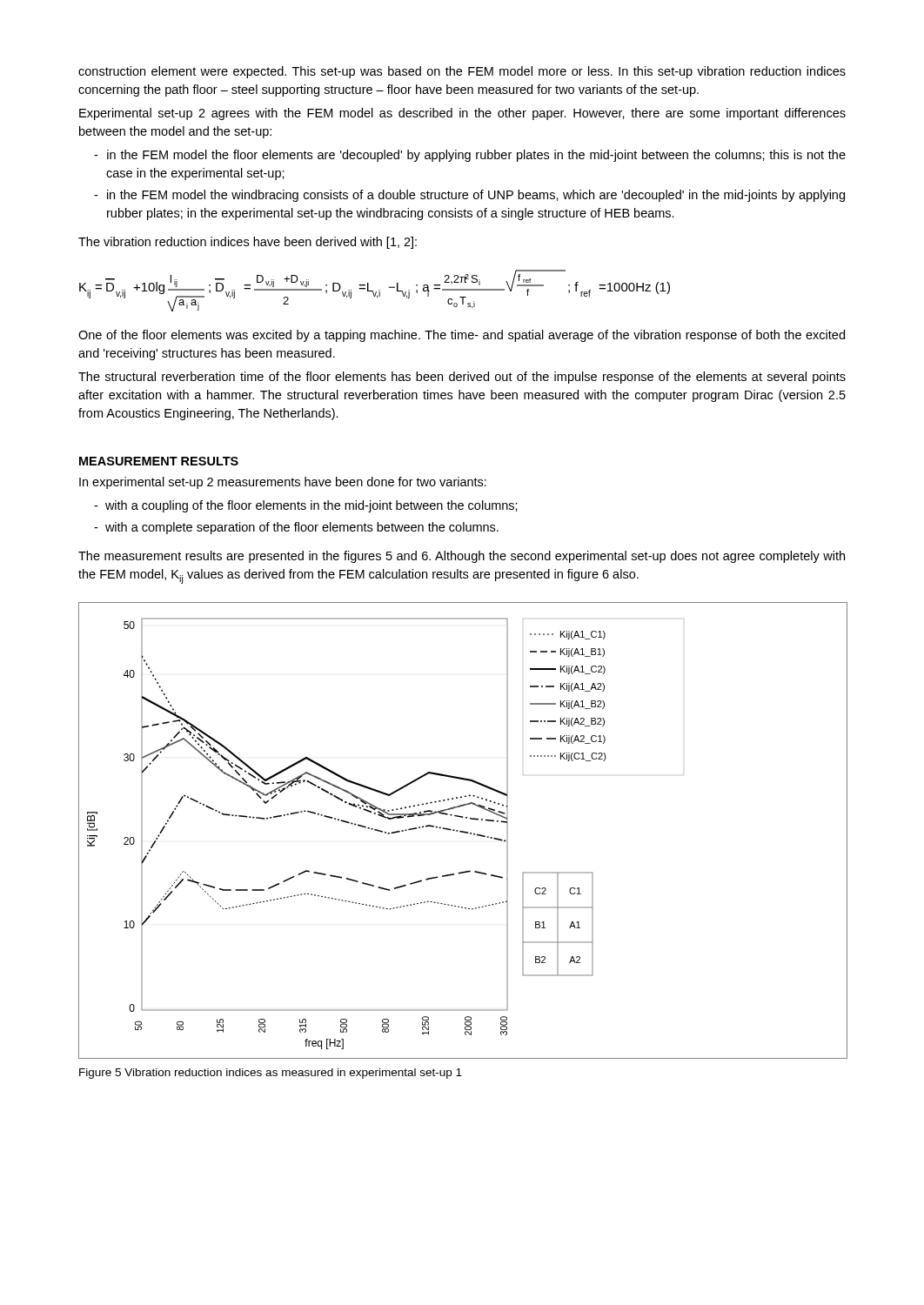This screenshot has height=1305, width=924.
Task: Click on the list item with the text "with a complete separation"
Action: pyautogui.click(x=297, y=527)
